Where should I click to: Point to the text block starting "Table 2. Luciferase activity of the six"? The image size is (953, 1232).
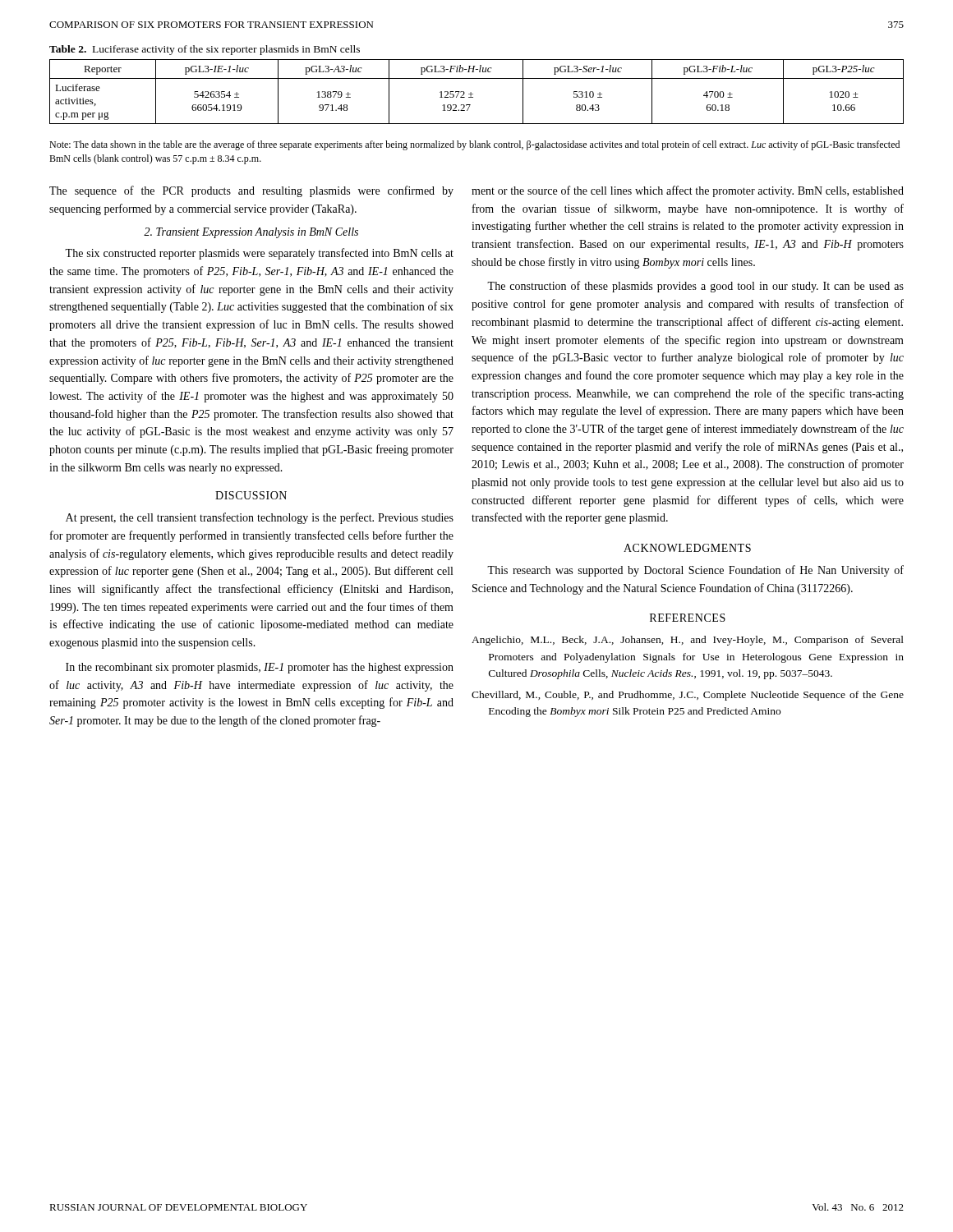[x=205, y=49]
